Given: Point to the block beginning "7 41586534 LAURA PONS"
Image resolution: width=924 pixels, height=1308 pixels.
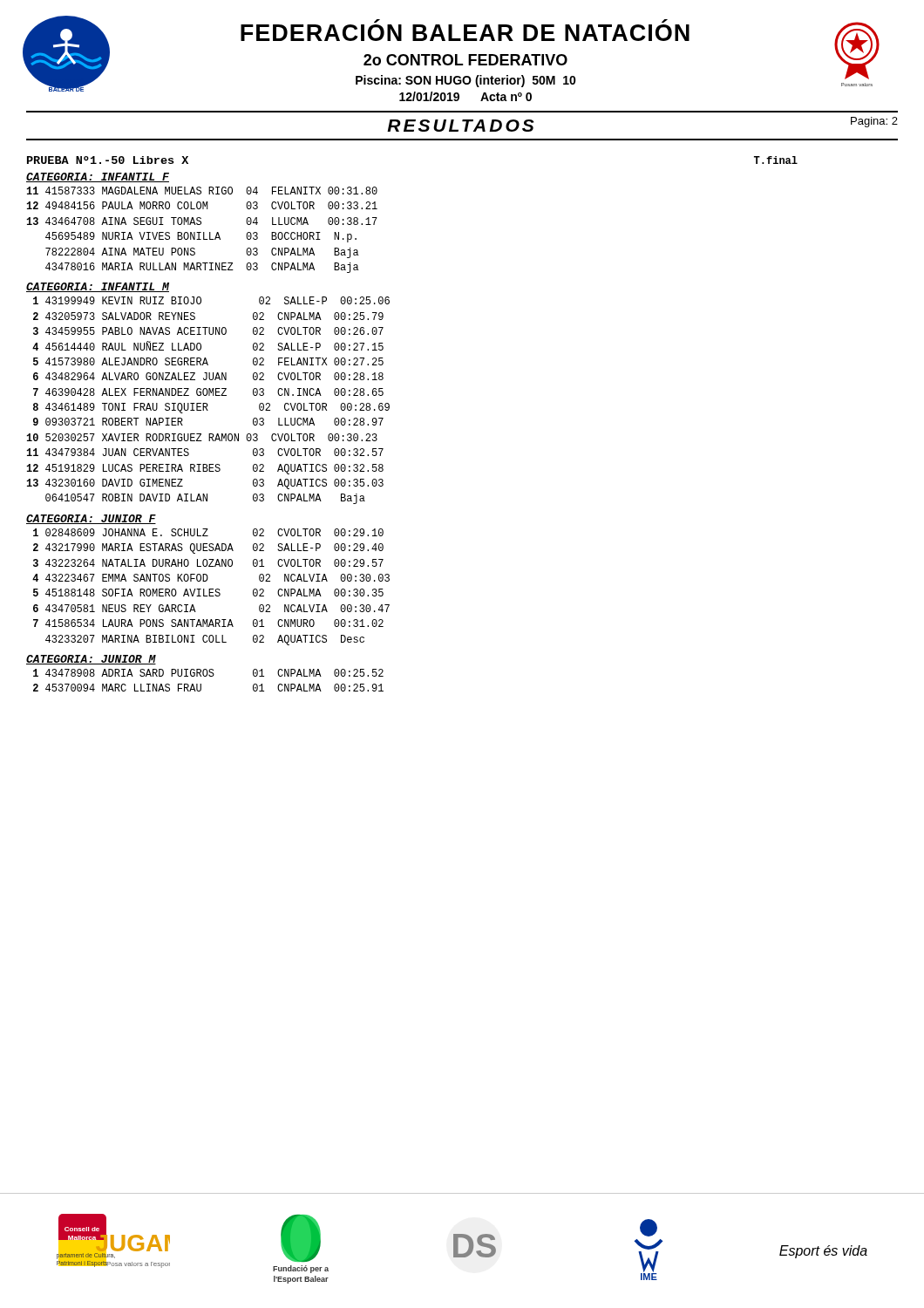Looking at the screenshot, I should [205, 625].
